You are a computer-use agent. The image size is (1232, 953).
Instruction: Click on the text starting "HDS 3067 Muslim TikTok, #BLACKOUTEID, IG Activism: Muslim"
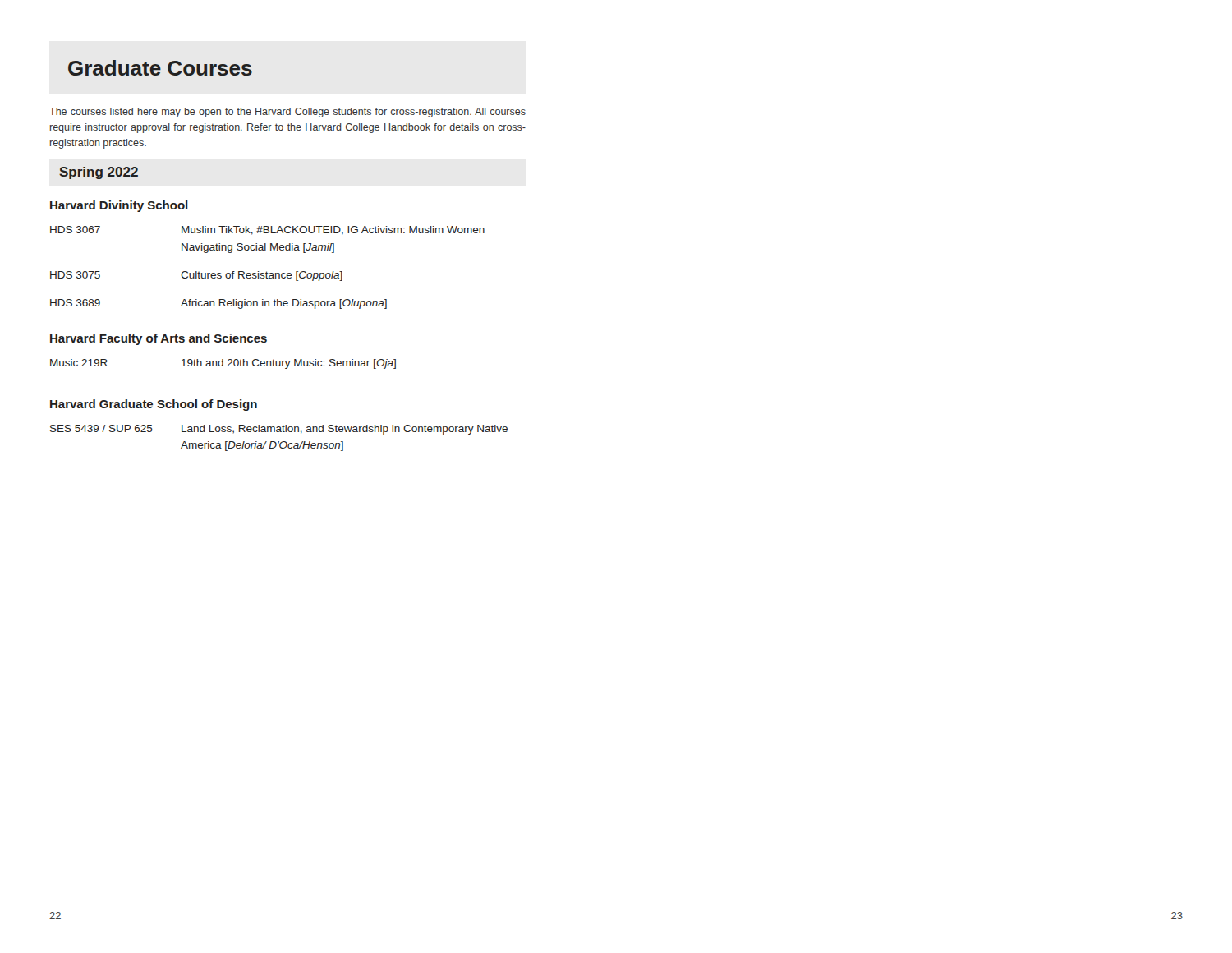[x=287, y=239]
